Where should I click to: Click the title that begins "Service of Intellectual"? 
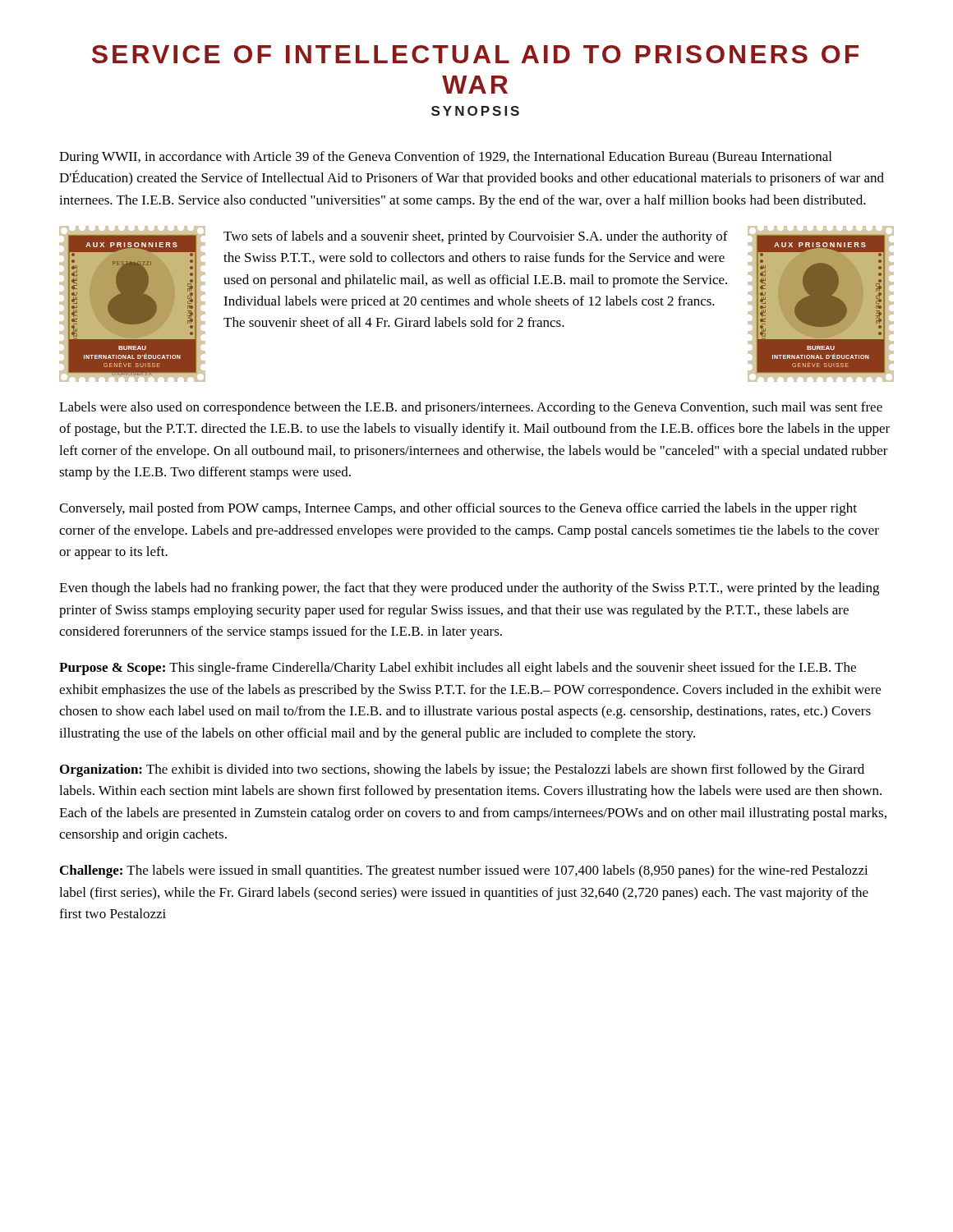tap(476, 69)
